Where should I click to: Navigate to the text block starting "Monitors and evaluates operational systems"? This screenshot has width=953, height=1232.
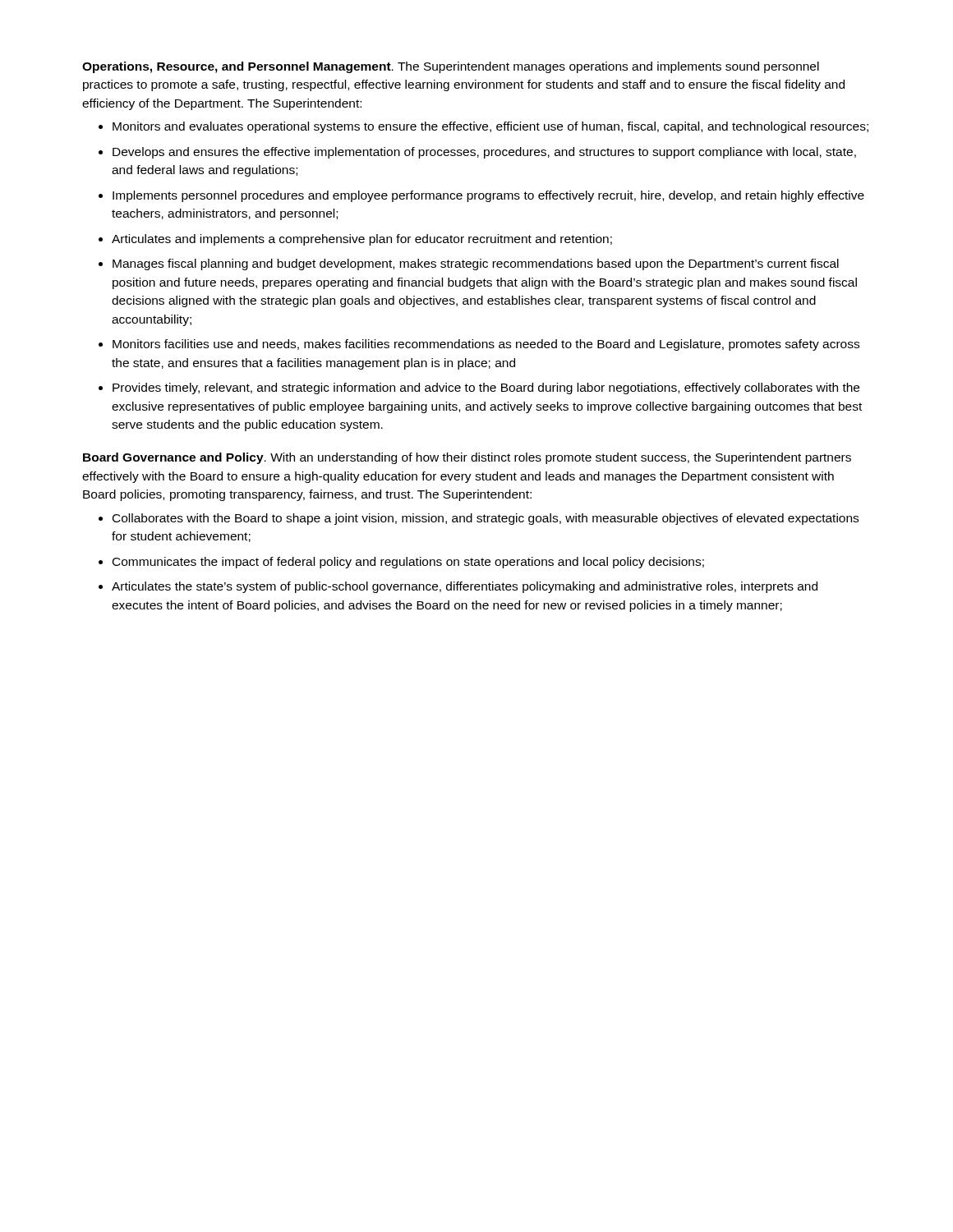(491, 126)
